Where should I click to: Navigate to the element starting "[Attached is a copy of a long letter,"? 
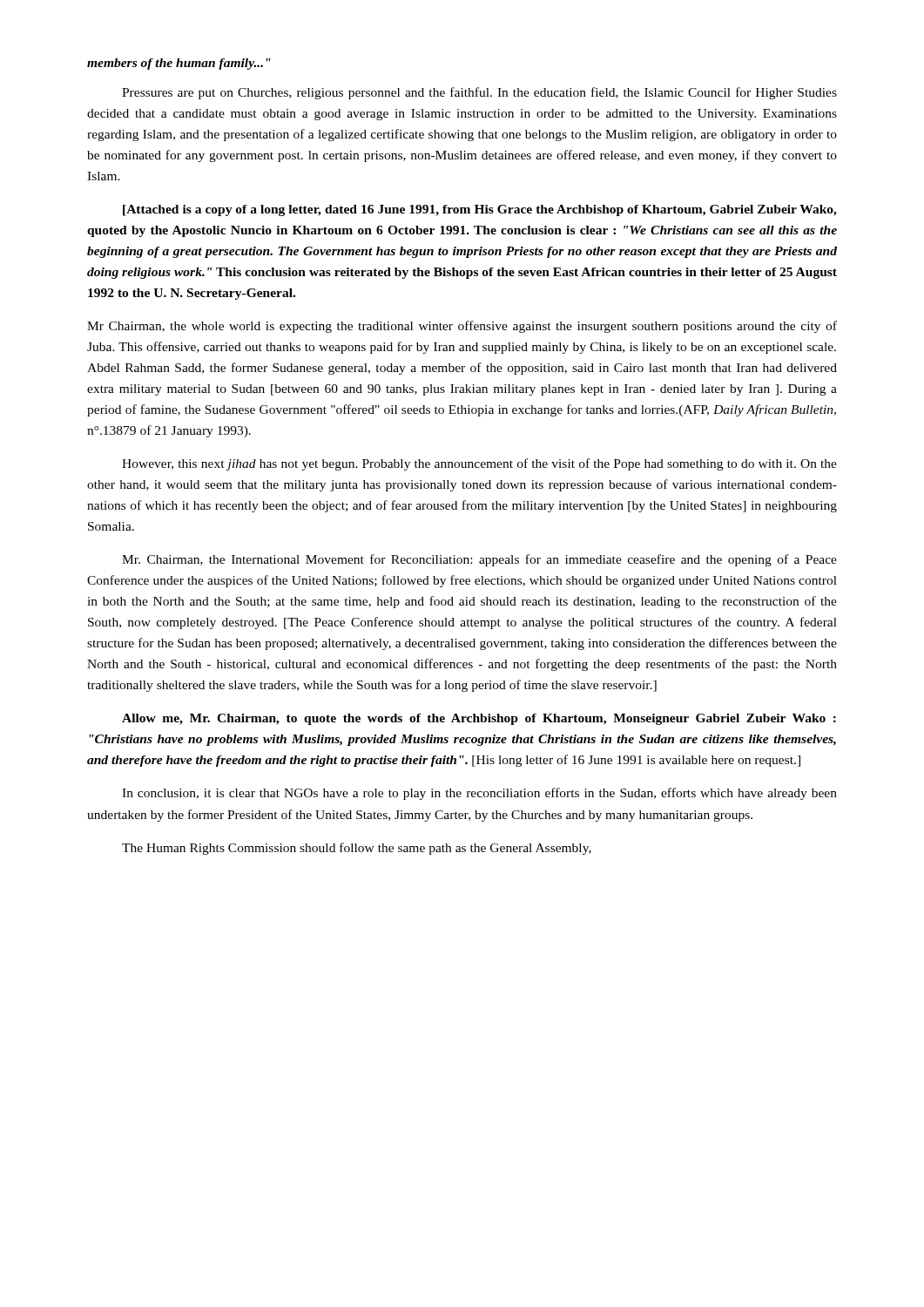462,251
